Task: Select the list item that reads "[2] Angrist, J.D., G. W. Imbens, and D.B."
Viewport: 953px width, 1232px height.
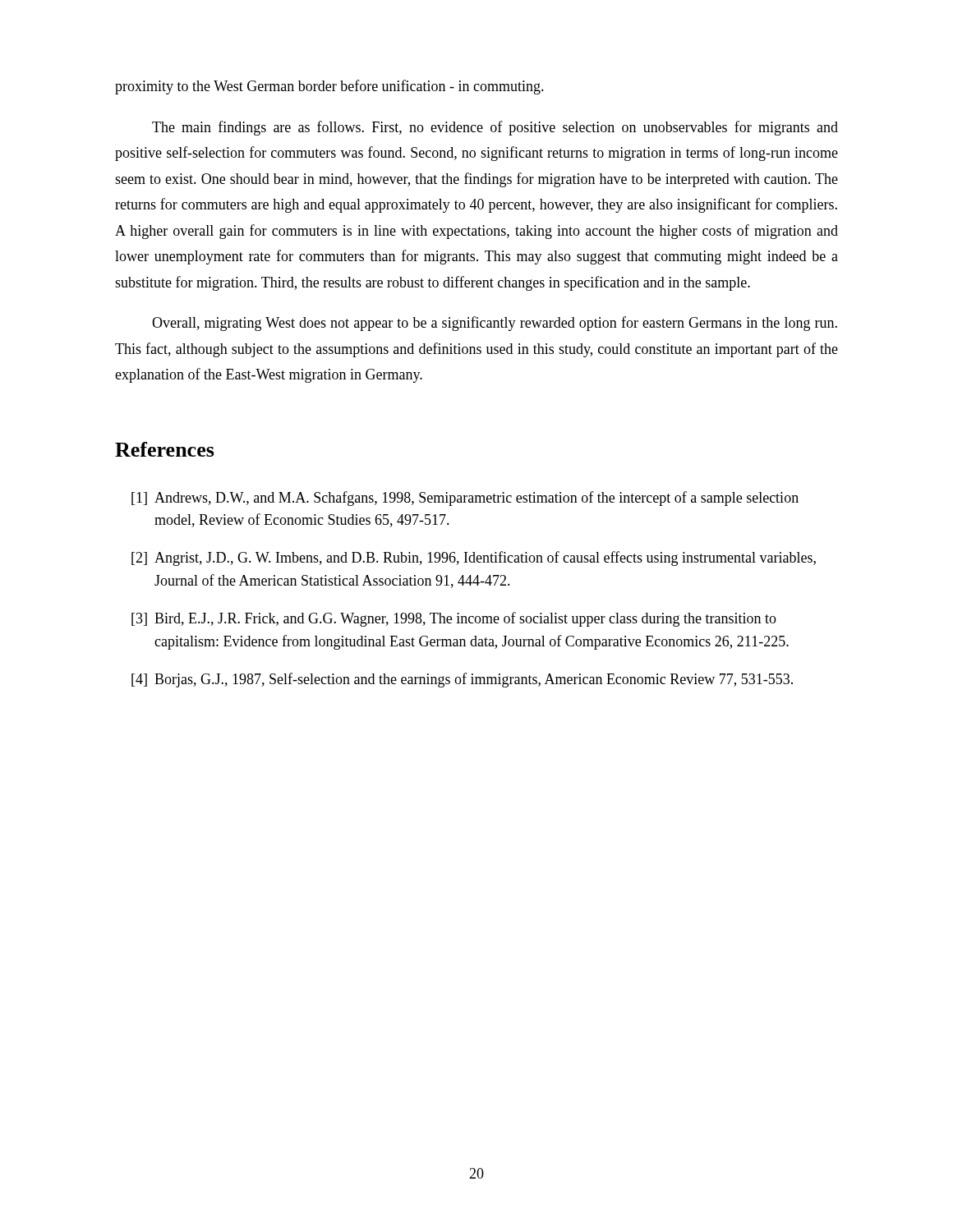Action: tap(476, 570)
